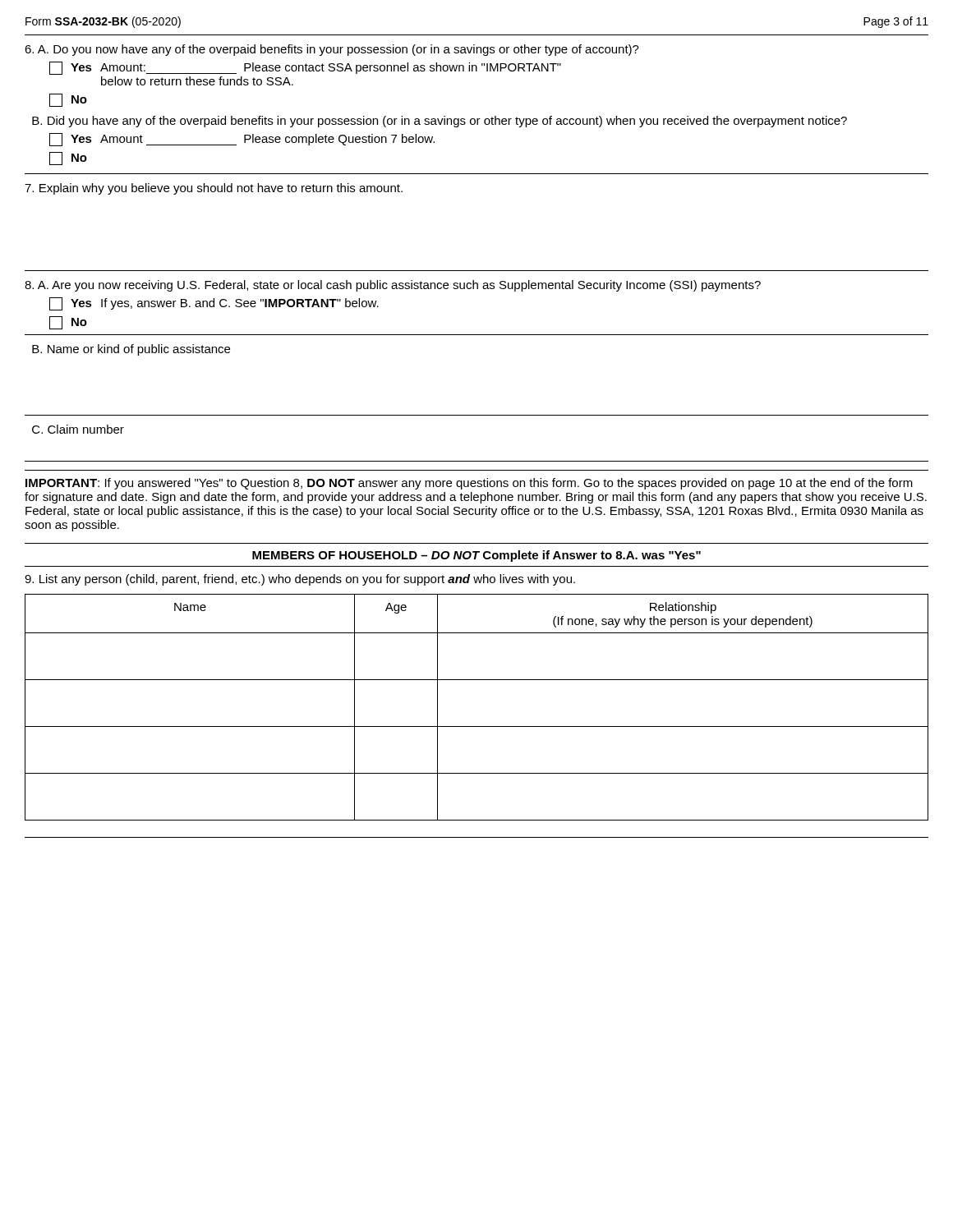Image resolution: width=953 pixels, height=1232 pixels.
Task: Select the block starting "Yes Amount: Please contact SSA personnel as shown"
Action: pos(489,74)
